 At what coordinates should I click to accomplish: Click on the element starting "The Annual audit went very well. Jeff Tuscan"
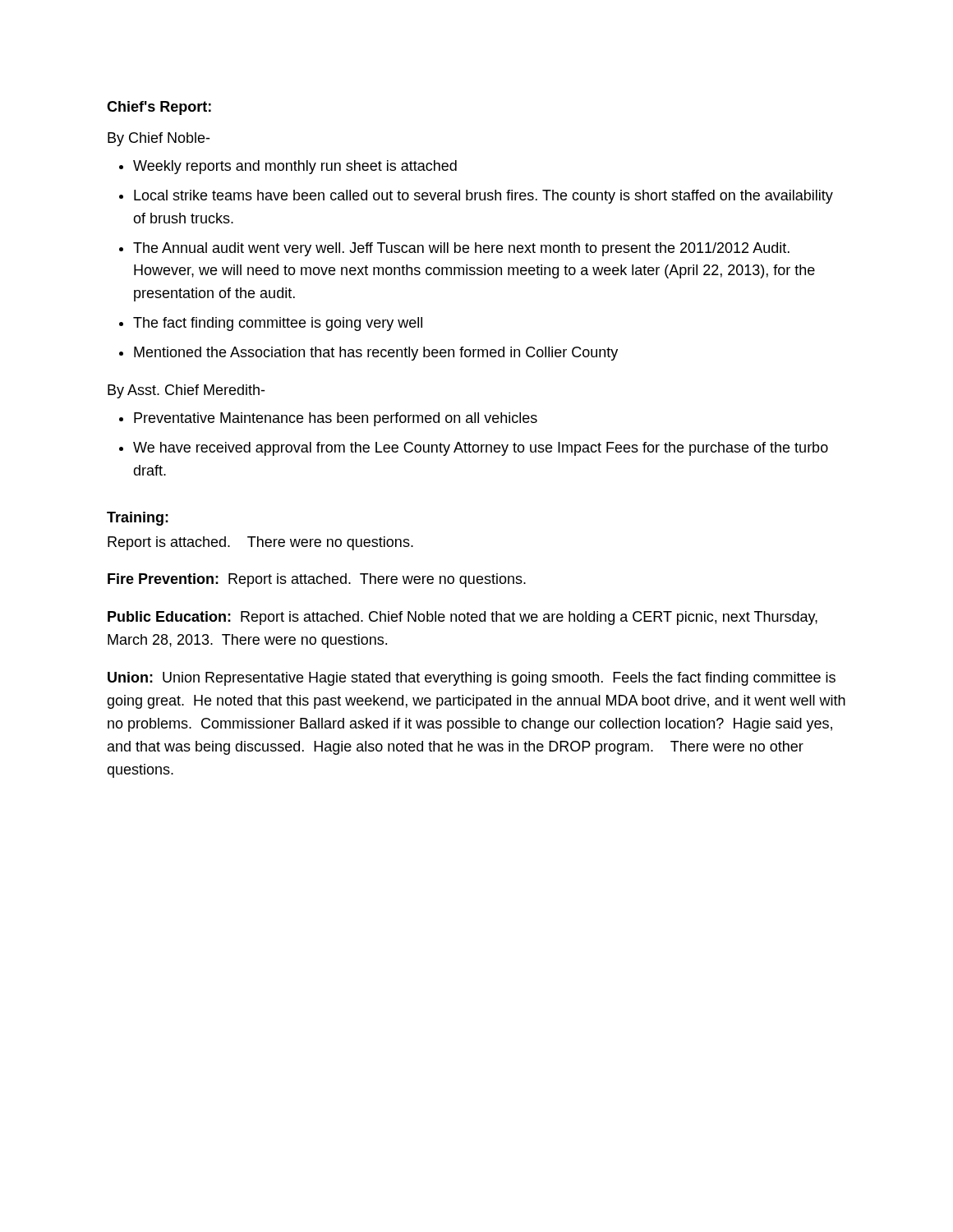[x=474, y=271]
